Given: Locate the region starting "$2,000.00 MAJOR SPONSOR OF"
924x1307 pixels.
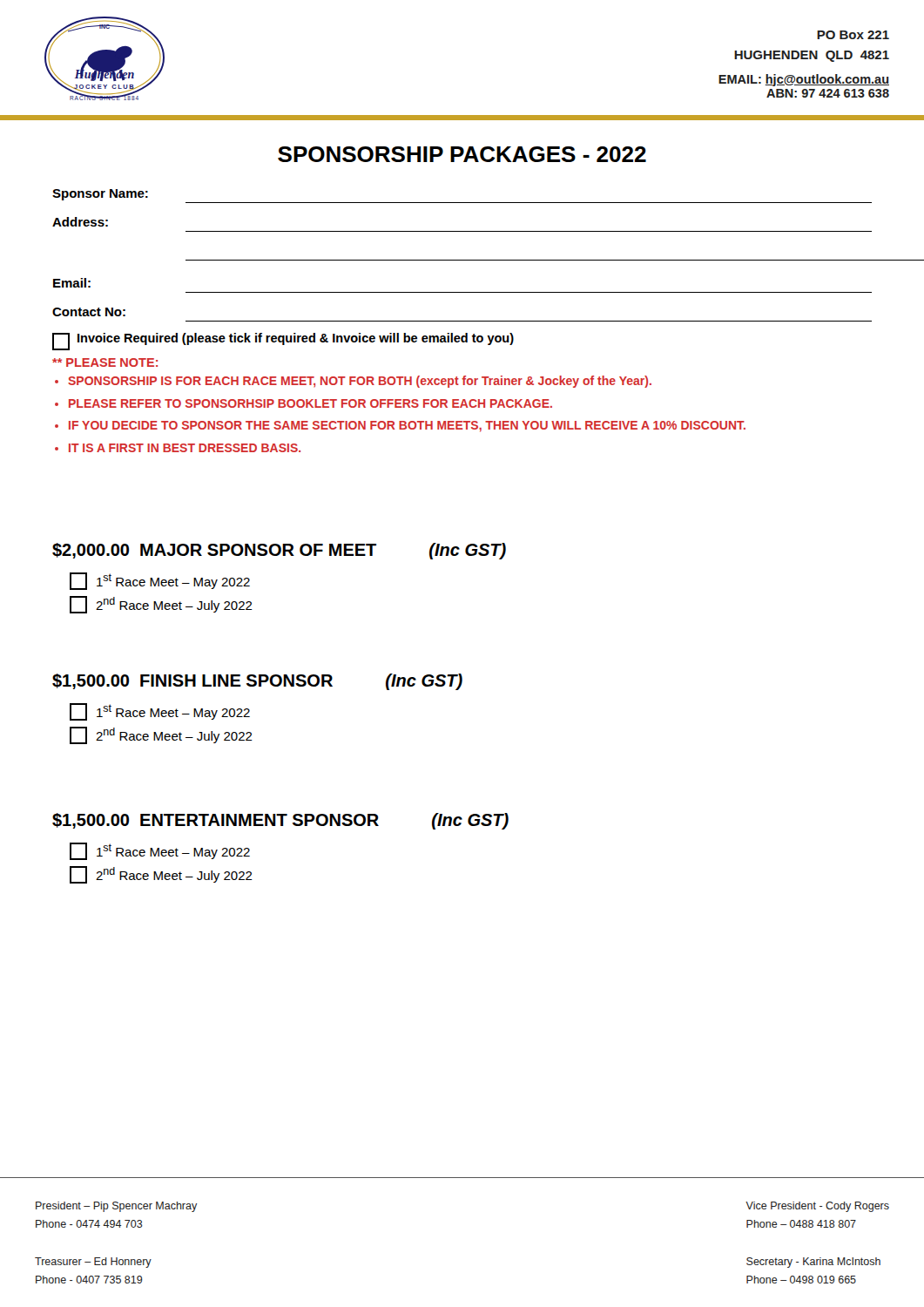Looking at the screenshot, I should [x=462, y=550].
